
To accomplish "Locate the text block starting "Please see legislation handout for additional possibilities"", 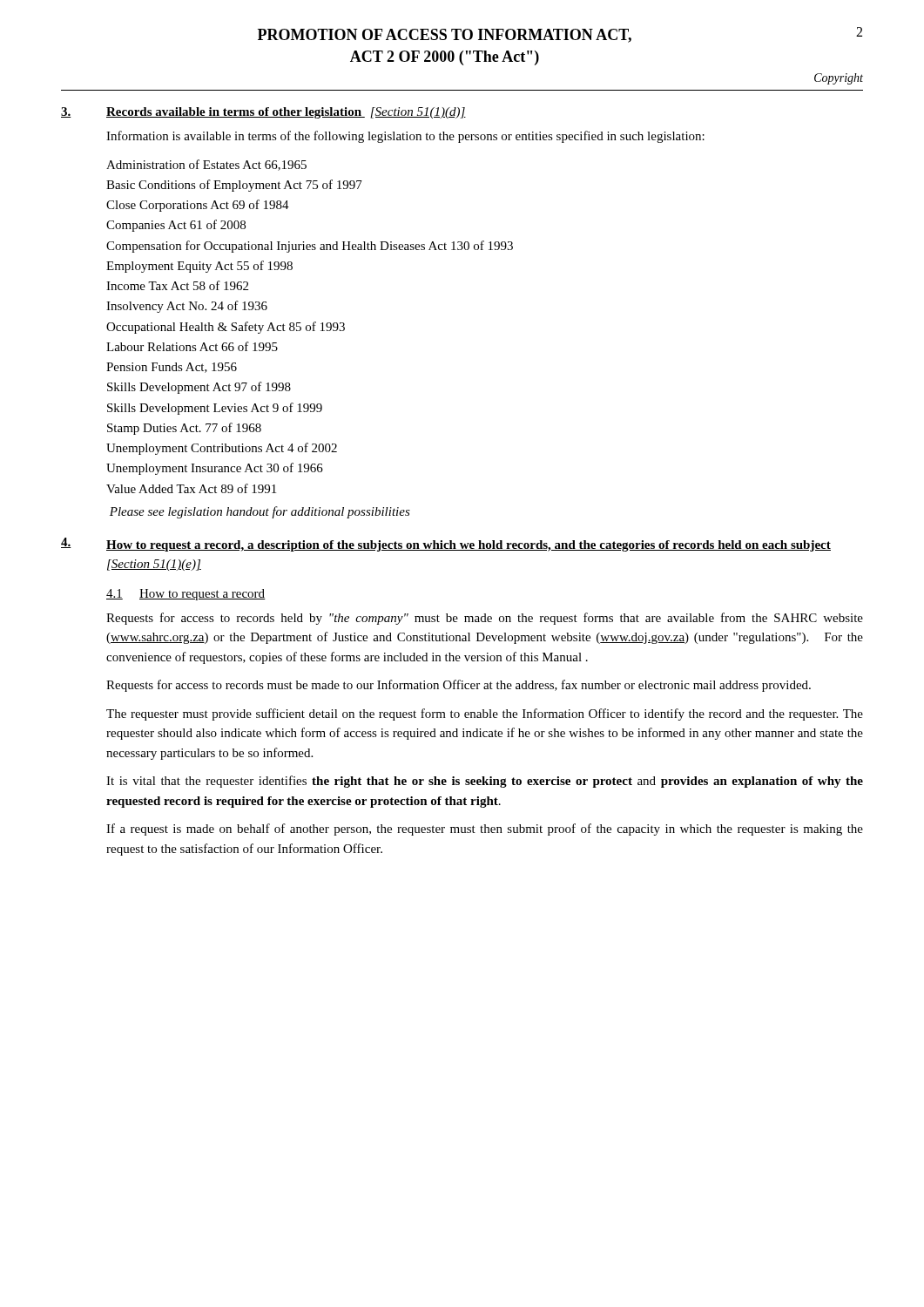I will click(258, 511).
